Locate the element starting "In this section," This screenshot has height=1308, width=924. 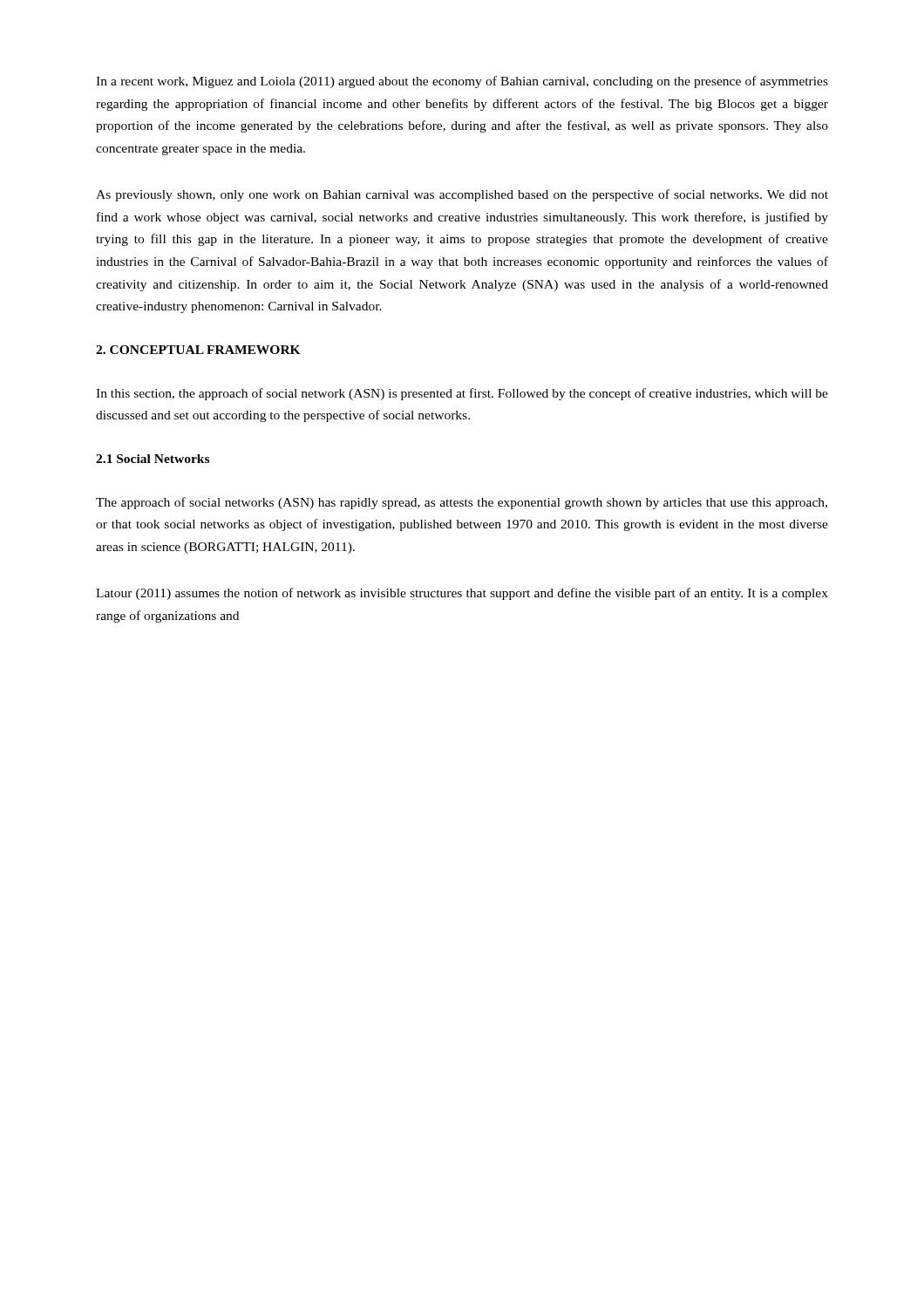pyautogui.click(x=462, y=404)
